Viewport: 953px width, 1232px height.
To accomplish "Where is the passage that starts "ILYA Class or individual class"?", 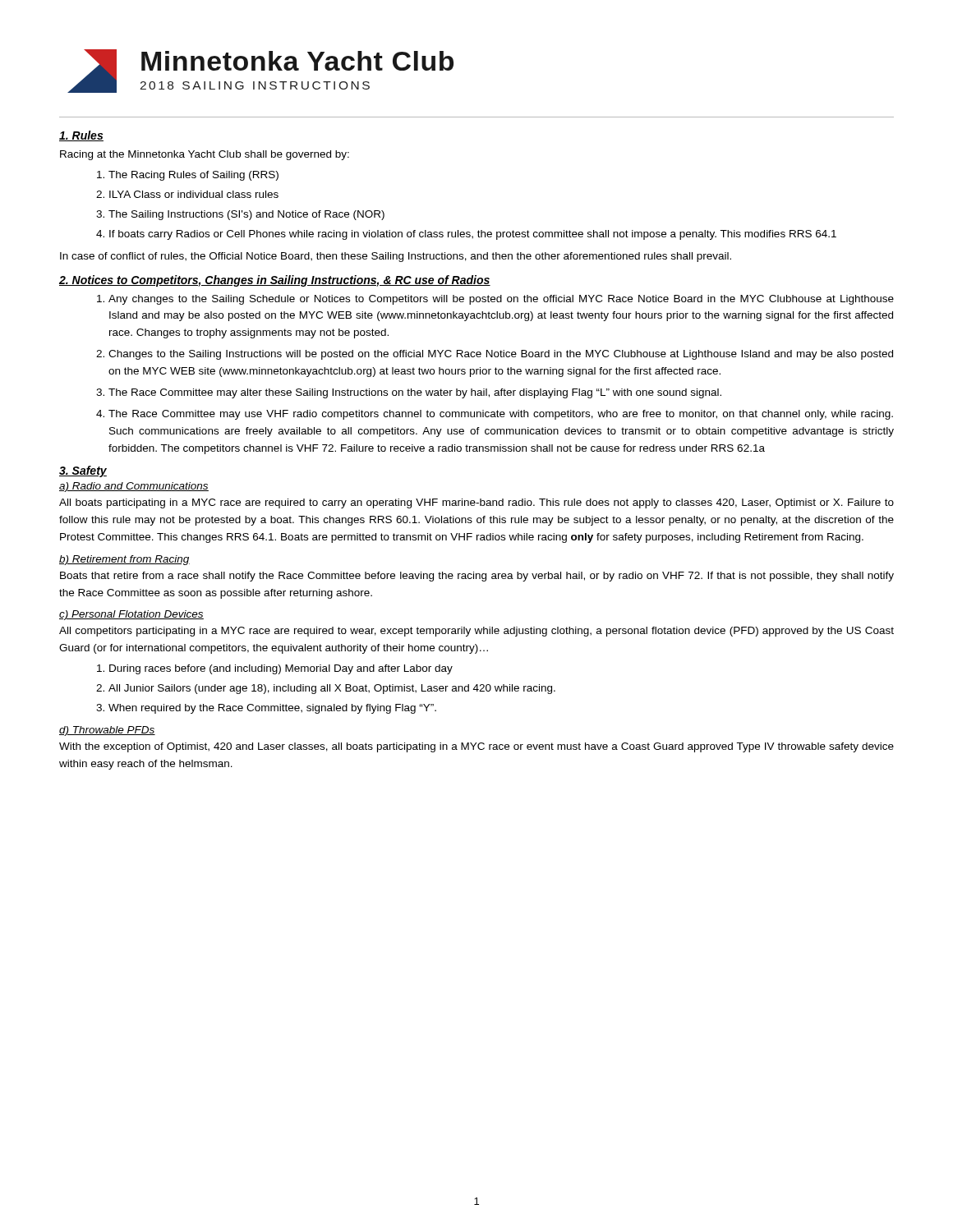I will point(194,194).
